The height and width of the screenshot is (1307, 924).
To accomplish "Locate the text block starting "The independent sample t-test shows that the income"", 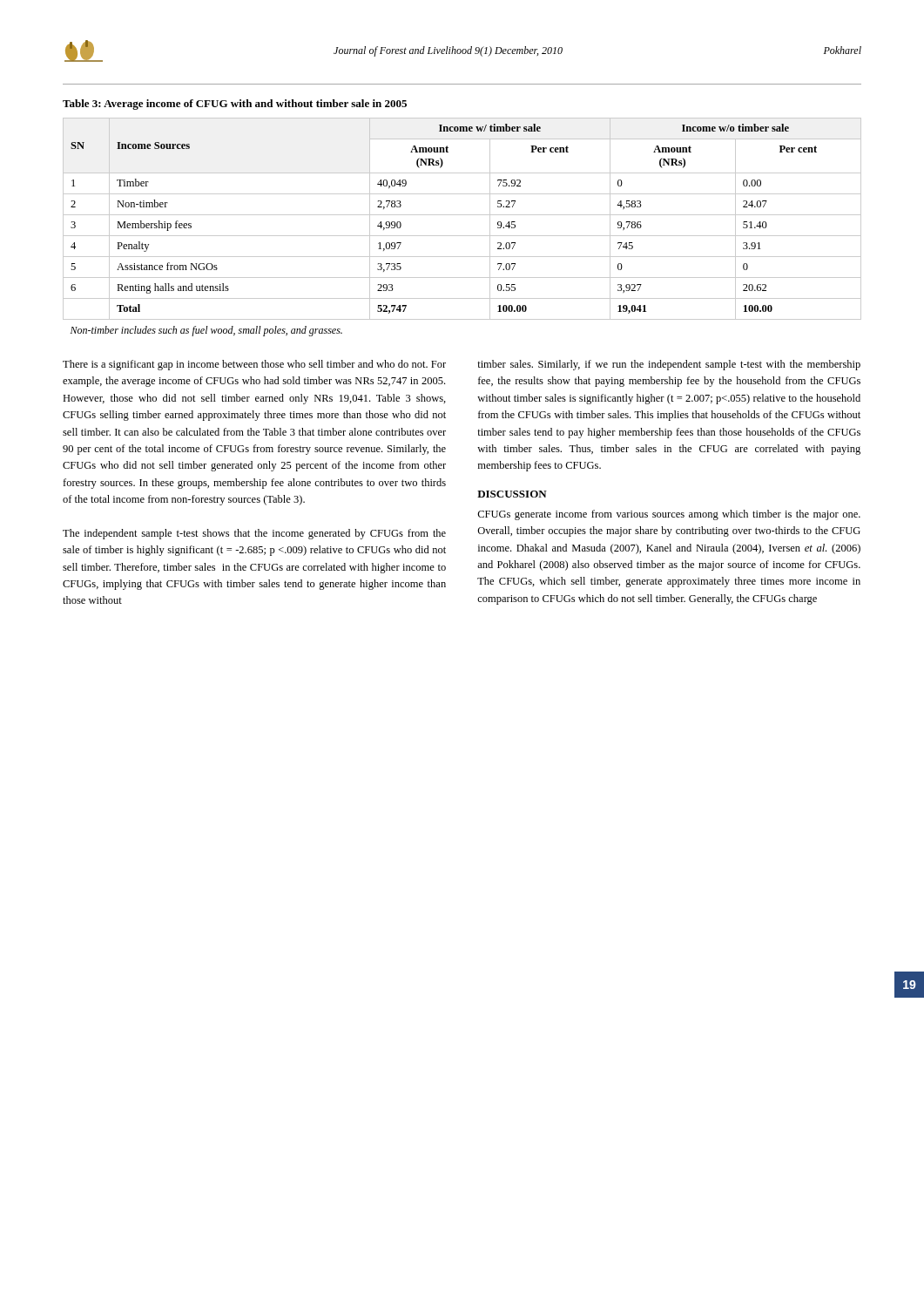I will click(254, 567).
